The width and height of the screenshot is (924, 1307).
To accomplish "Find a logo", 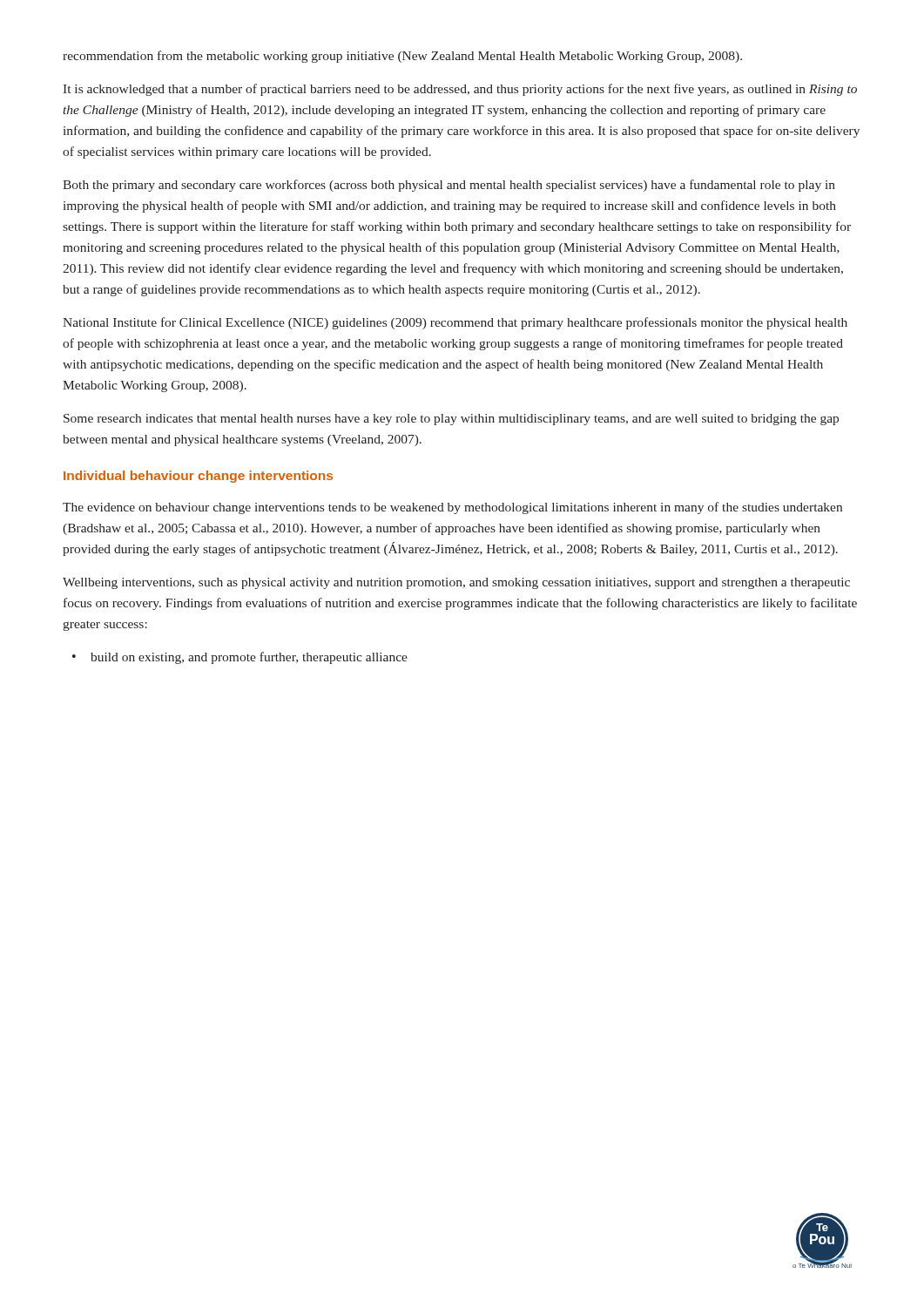I will pyautogui.click(x=822, y=1243).
